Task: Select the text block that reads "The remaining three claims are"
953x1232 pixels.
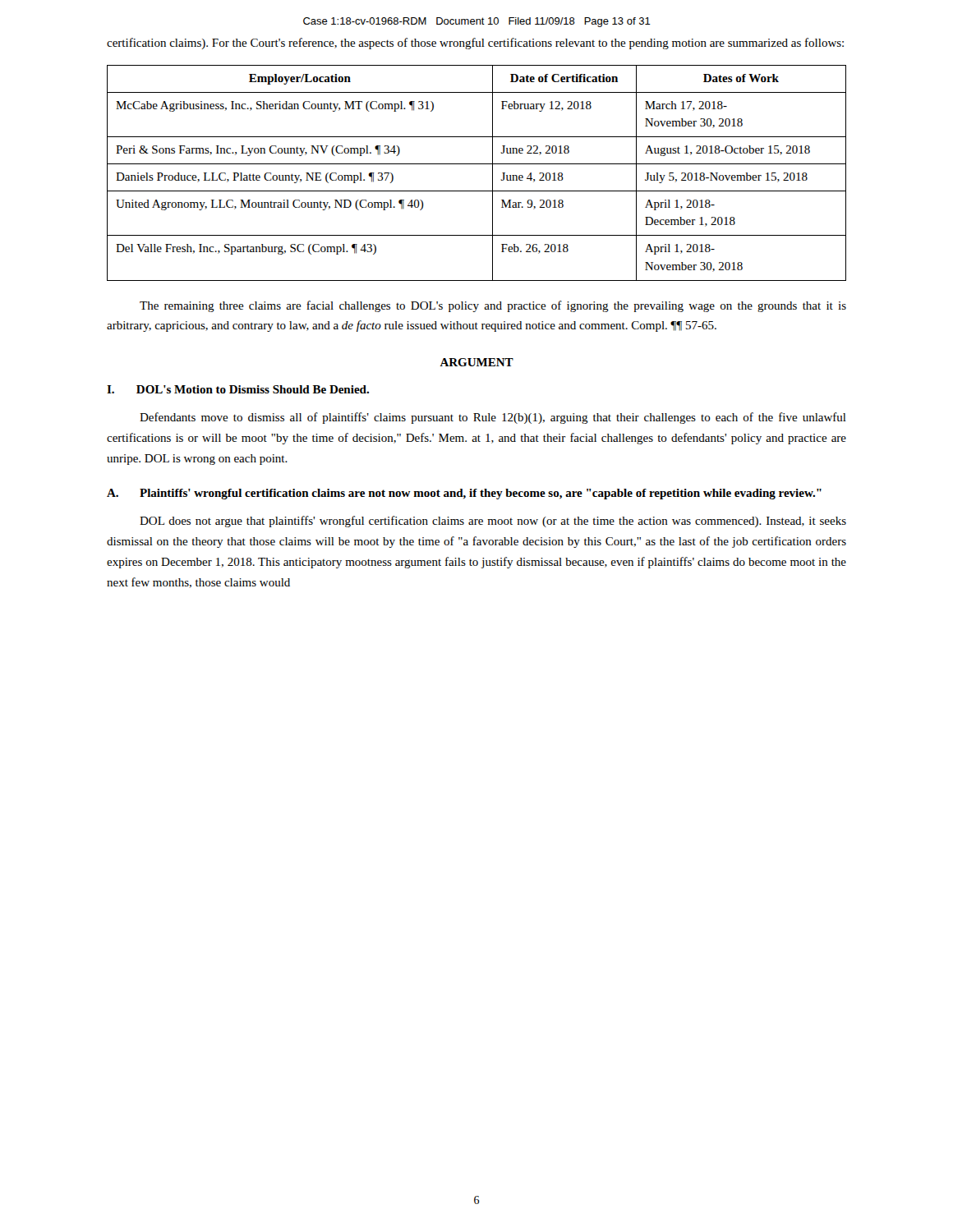Action: pyautogui.click(x=476, y=315)
